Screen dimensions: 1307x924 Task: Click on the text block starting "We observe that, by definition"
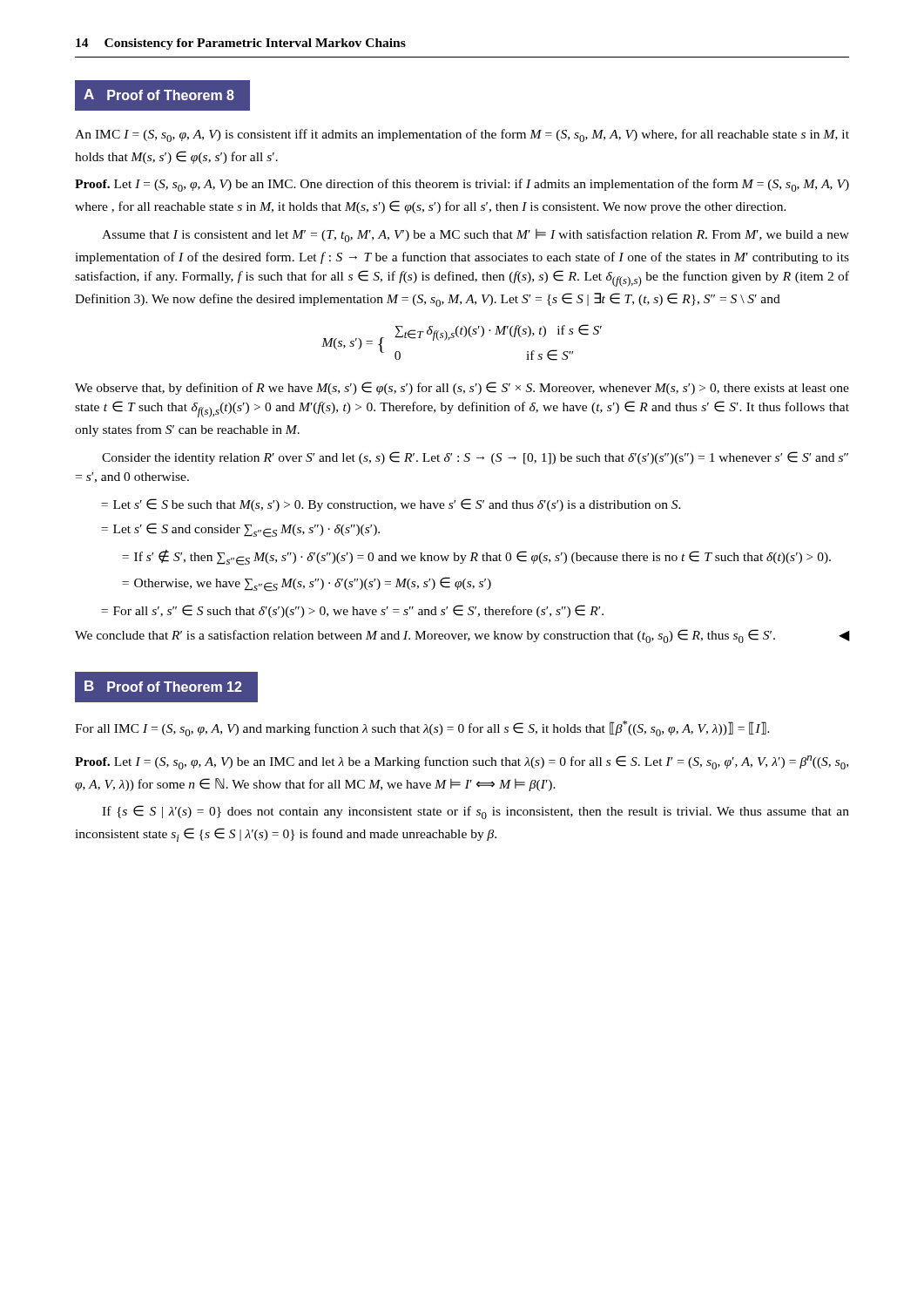point(462,409)
